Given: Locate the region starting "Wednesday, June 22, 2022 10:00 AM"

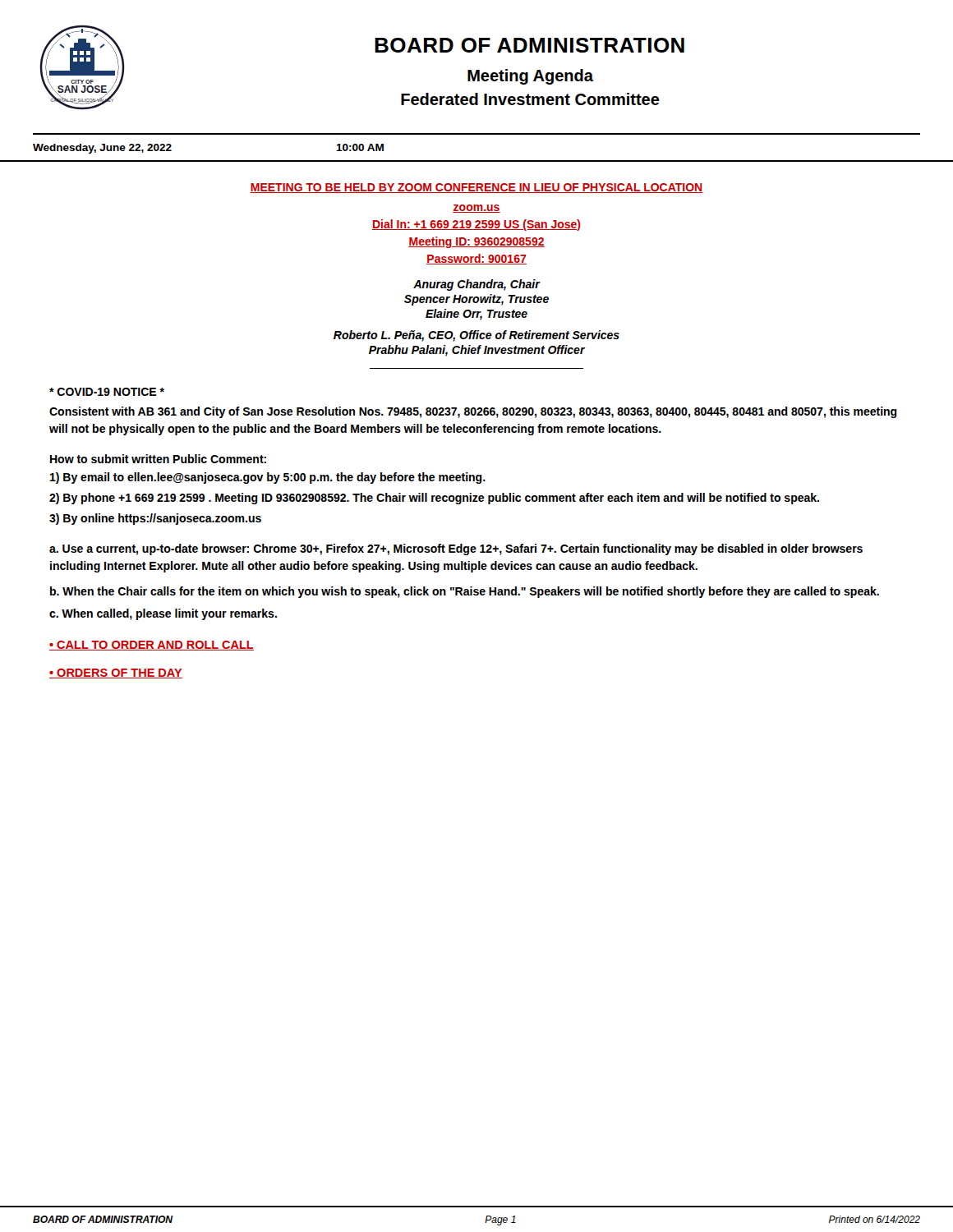Looking at the screenshot, I should pos(101,149).
